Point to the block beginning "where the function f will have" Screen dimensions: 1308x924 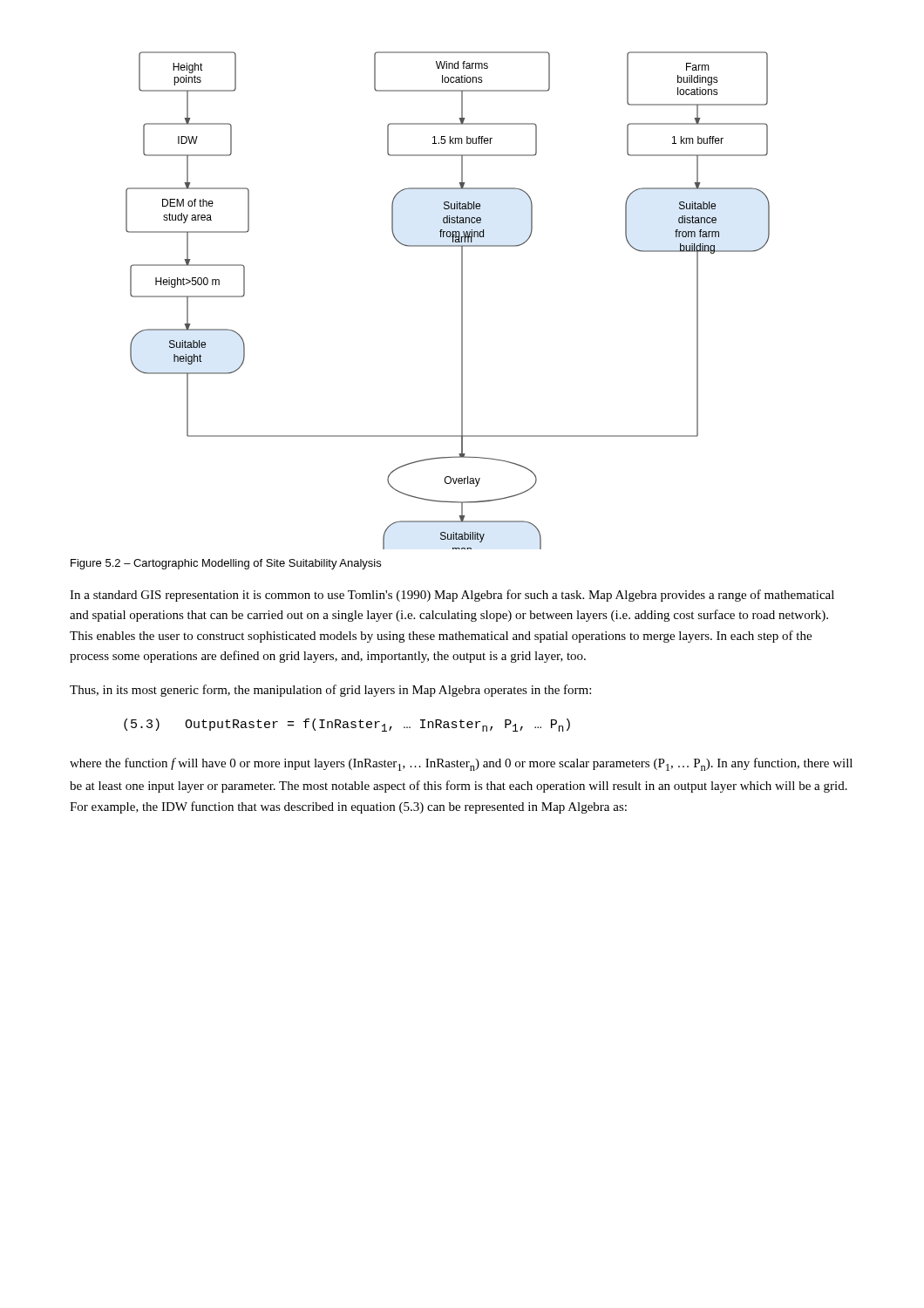coord(461,785)
